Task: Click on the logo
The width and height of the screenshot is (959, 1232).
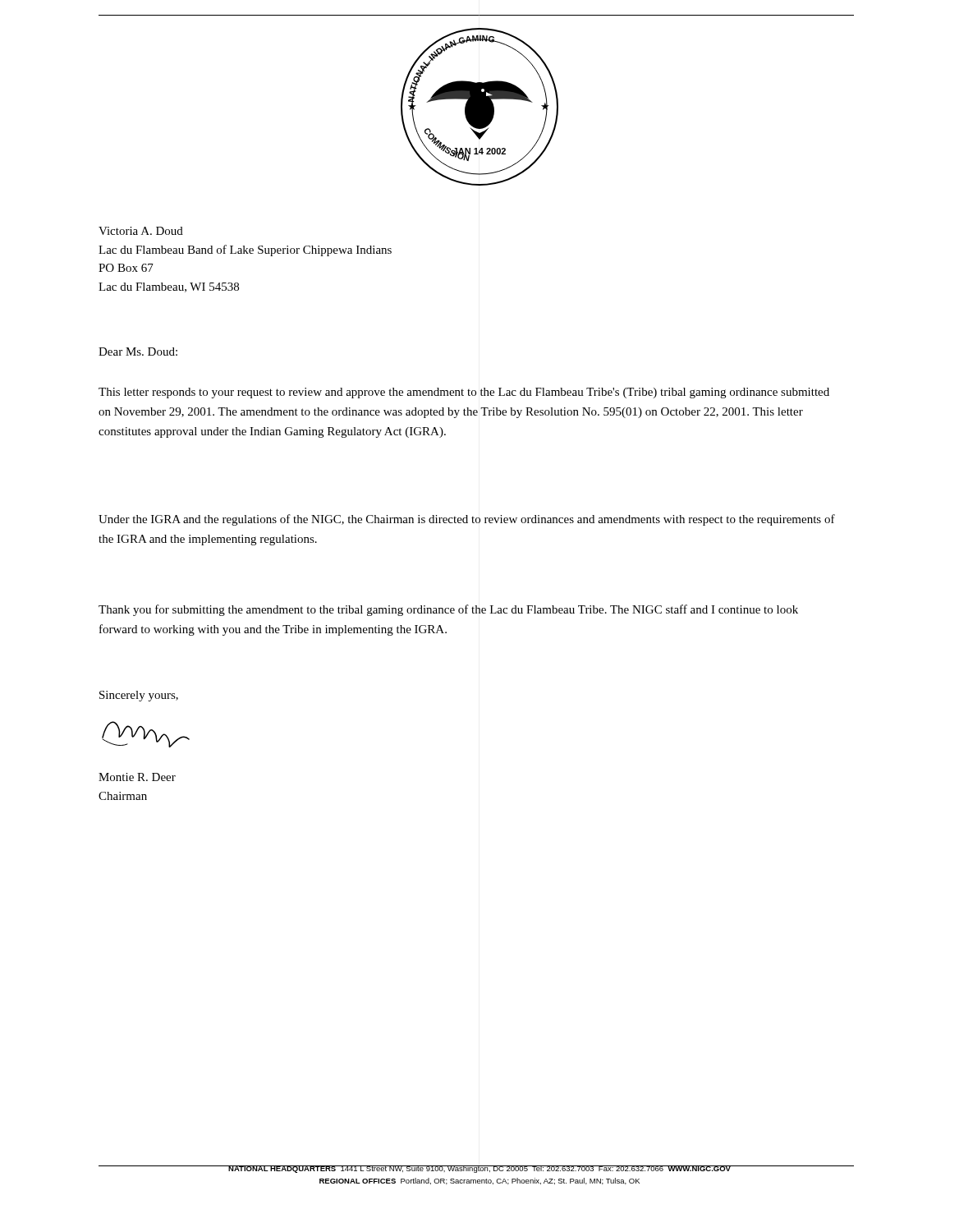Action: pos(480,108)
